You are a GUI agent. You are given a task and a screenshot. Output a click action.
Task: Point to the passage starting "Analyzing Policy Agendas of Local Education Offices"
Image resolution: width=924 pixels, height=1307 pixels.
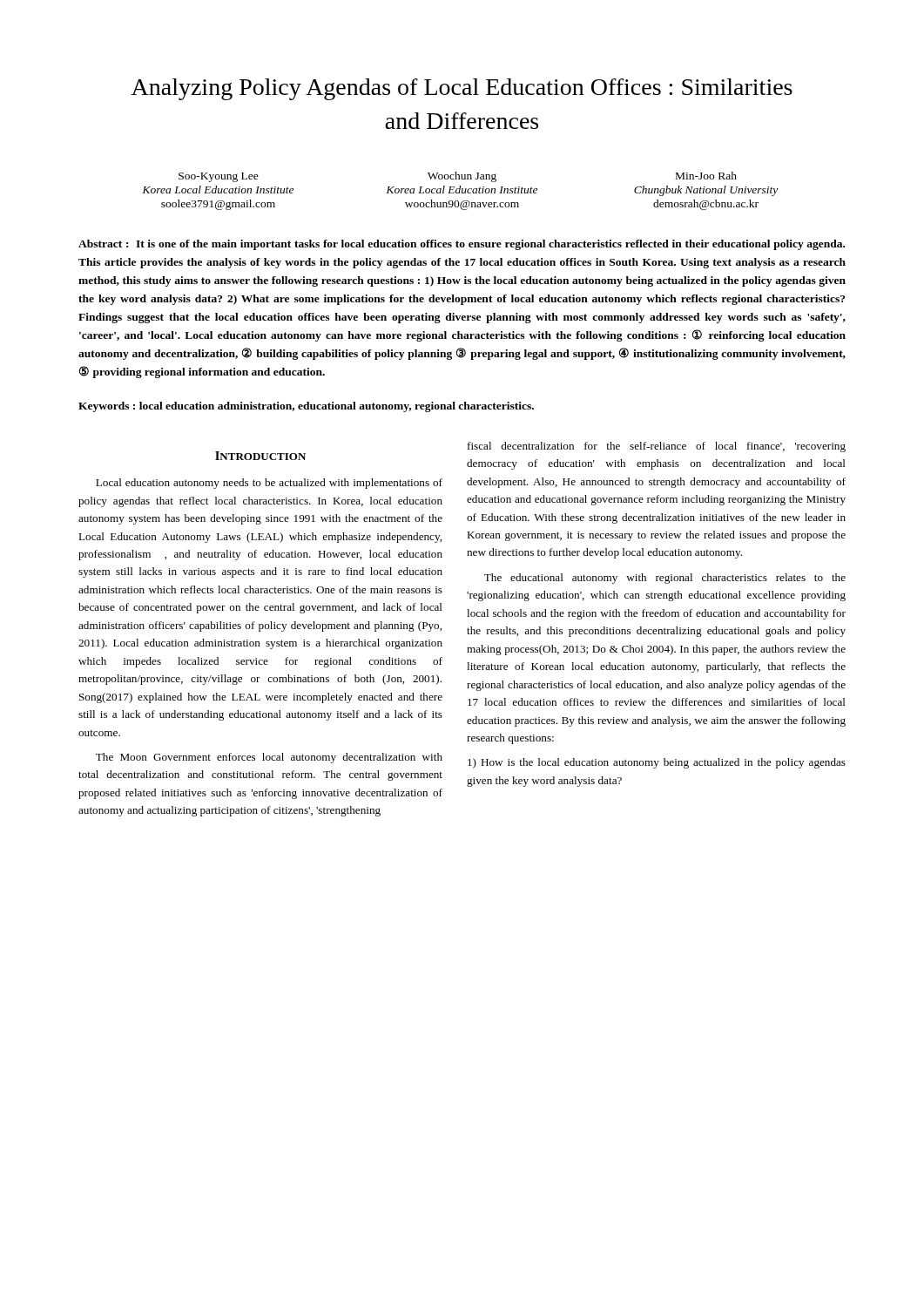click(462, 104)
